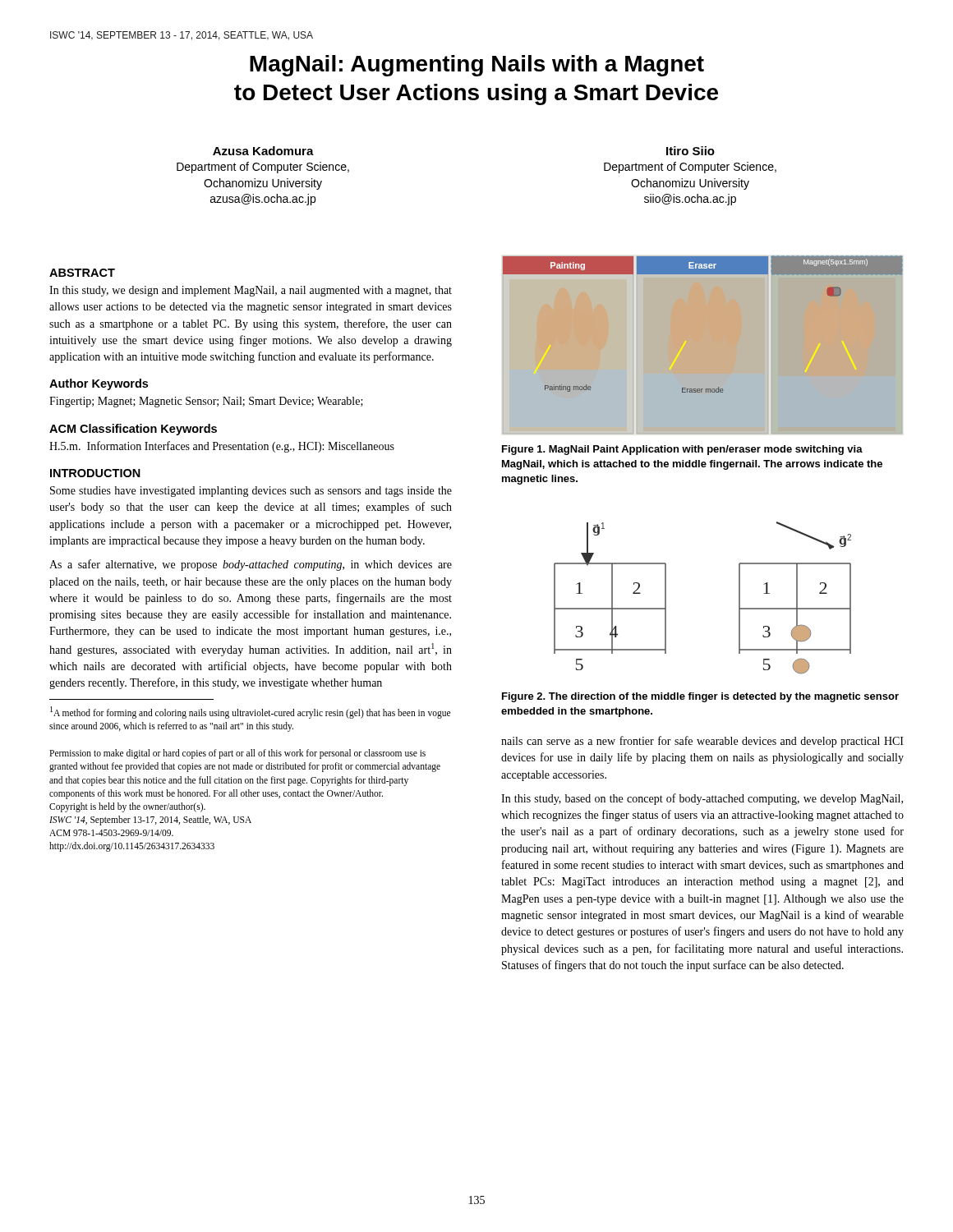
Task: Find the block on this page that starts "nails can serve as a new frontier for"
Action: pyautogui.click(x=702, y=758)
